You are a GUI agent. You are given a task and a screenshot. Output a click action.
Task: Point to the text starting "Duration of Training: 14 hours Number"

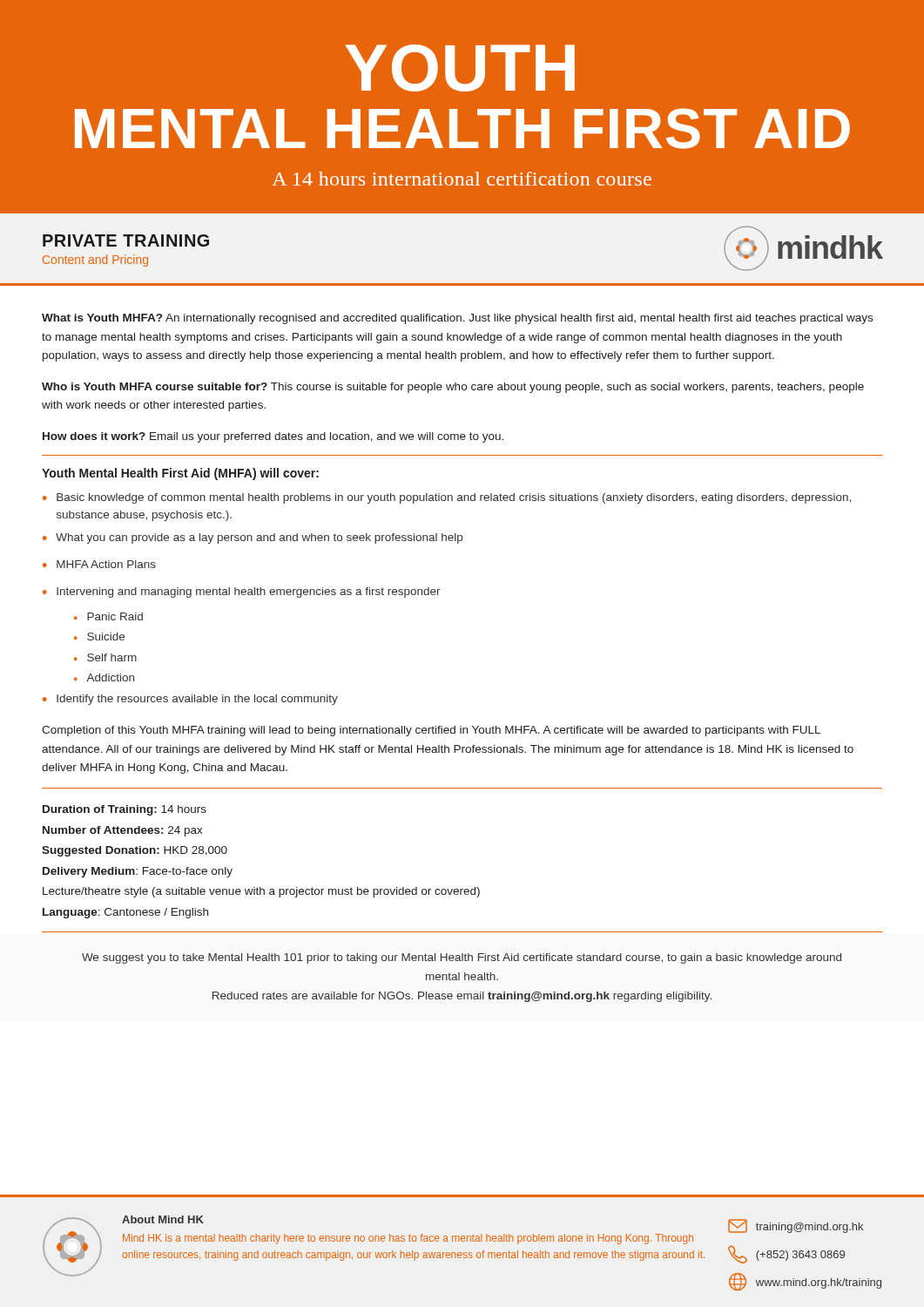click(x=125, y=810)
